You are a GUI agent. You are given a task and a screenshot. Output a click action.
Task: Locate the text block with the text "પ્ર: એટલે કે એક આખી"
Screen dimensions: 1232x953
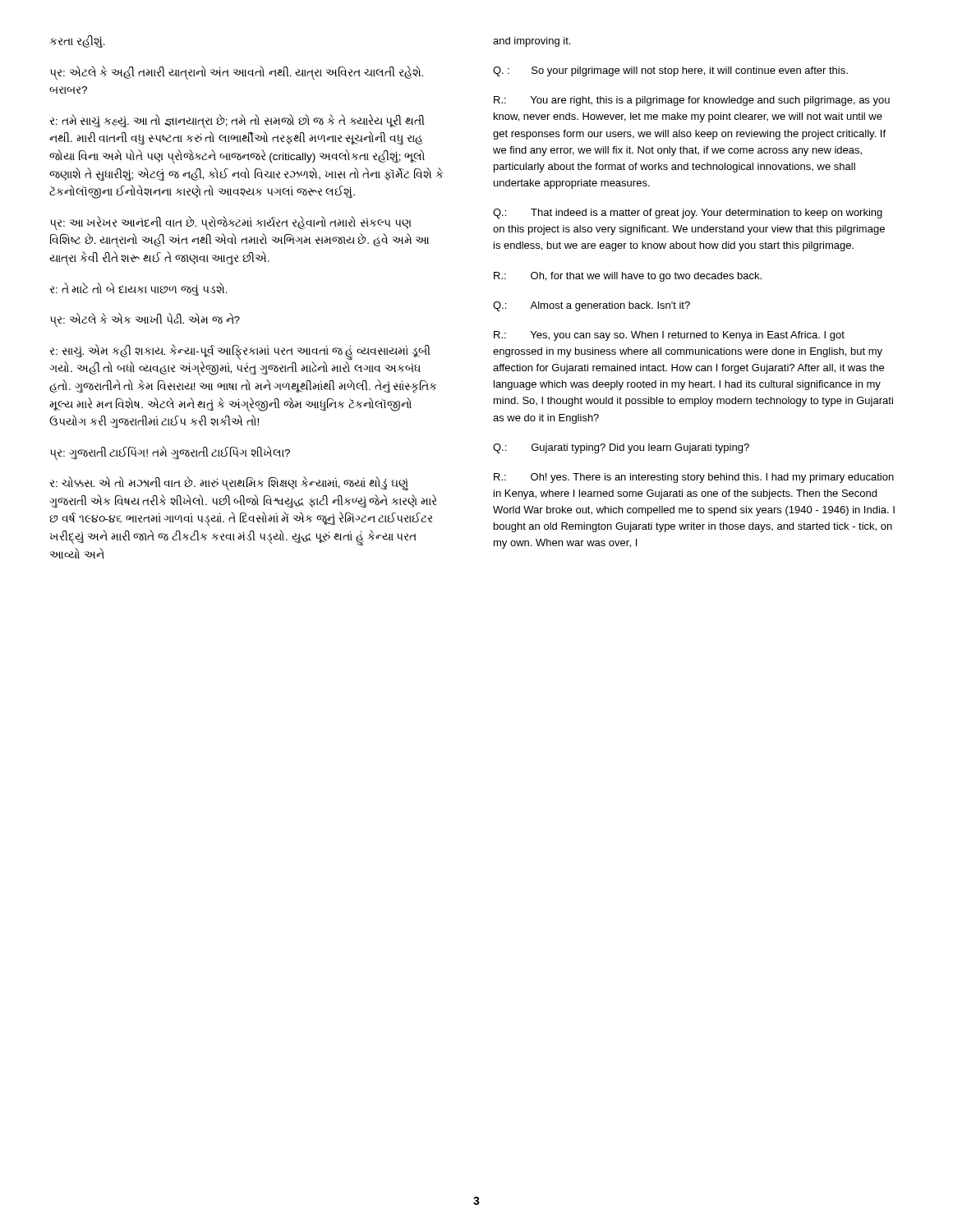(145, 320)
